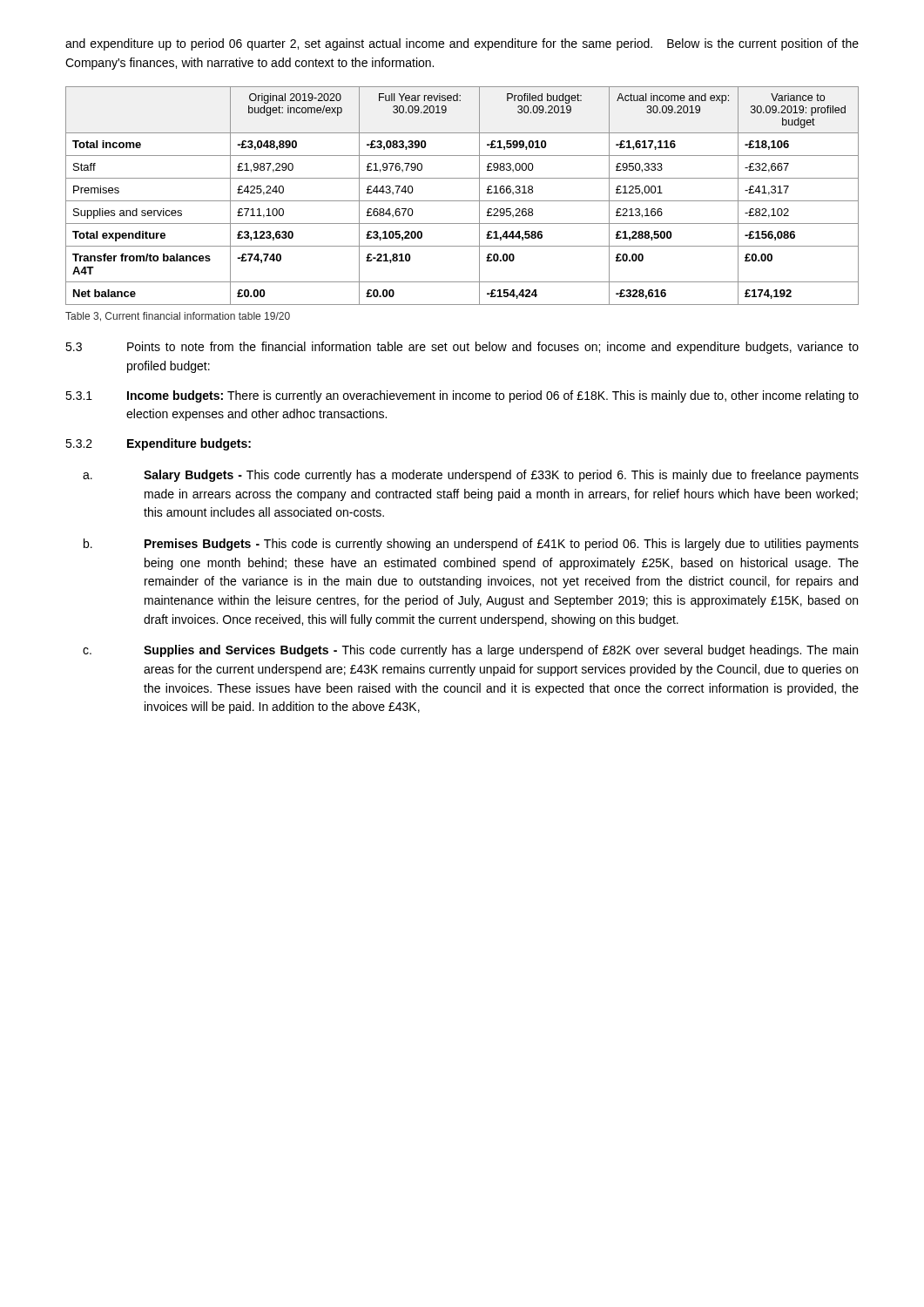Point to the element starting "5.3.2 Expenditure budgets:"

point(158,444)
